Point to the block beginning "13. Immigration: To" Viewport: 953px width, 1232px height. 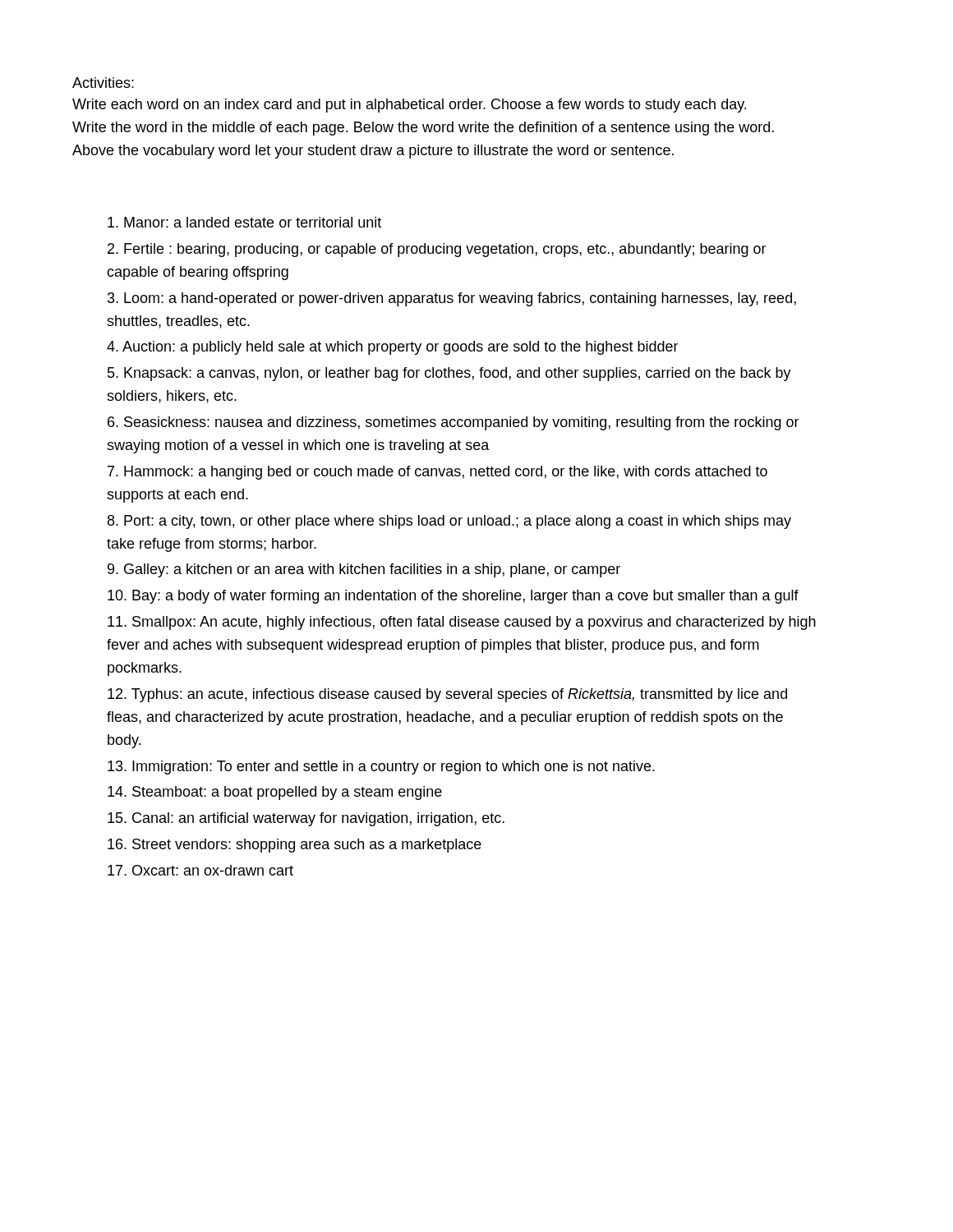coord(381,766)
